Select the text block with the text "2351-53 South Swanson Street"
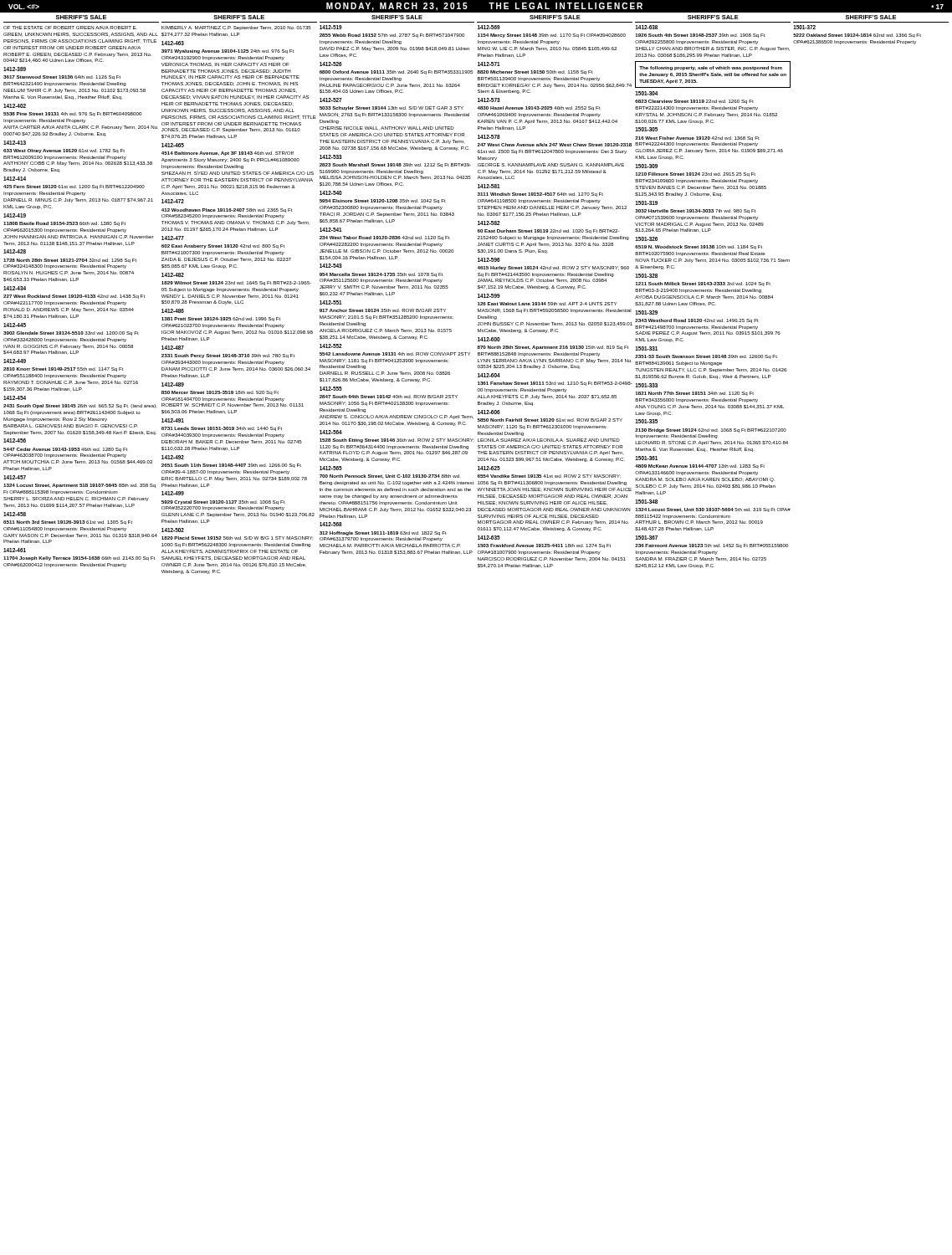This screenshot has width=952, height=1255. click(x=711, y=366)
